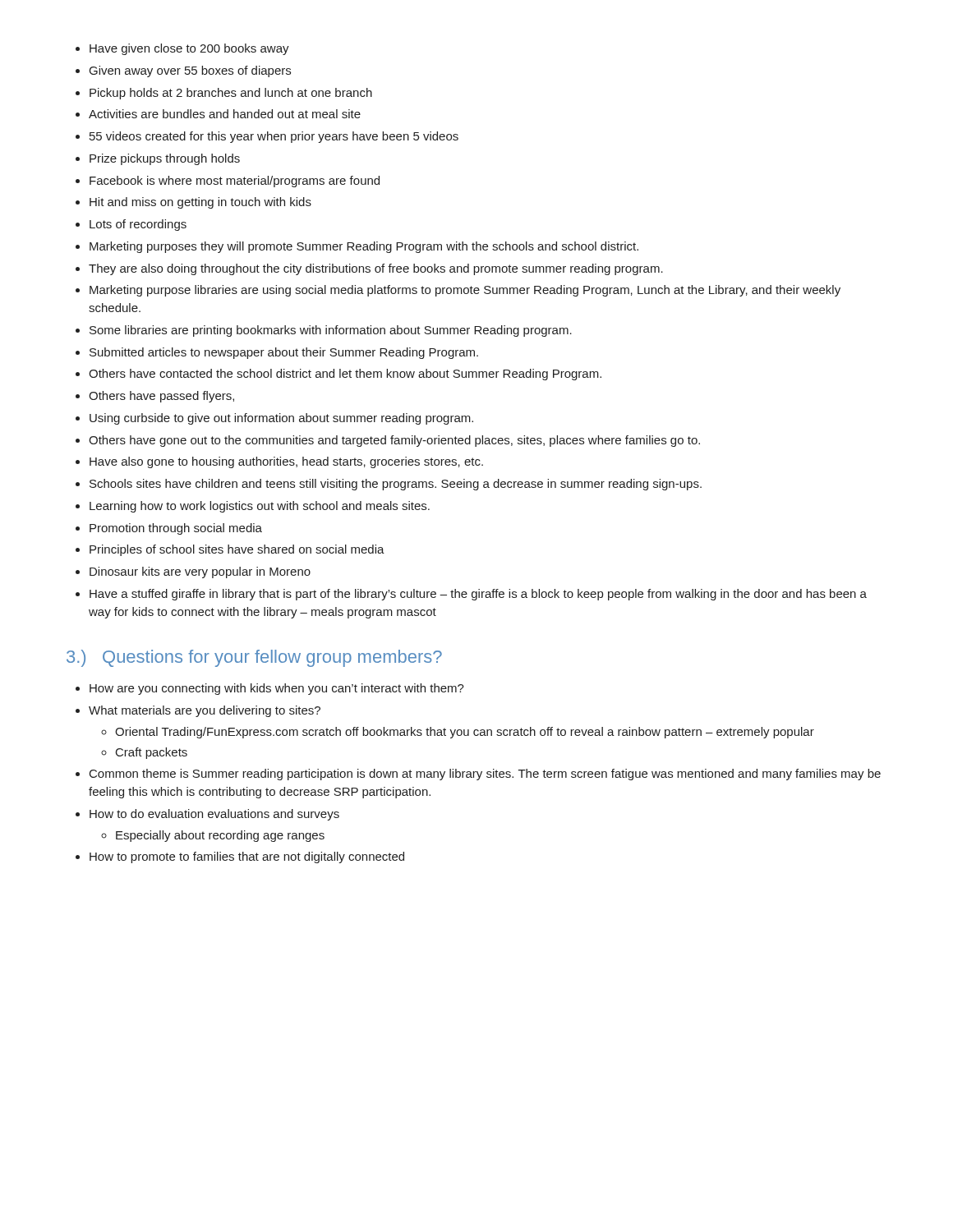The height and width of the screenshot is (1232, 953).
Task: Locate the text block starting "They are also"
Action: 376,268
